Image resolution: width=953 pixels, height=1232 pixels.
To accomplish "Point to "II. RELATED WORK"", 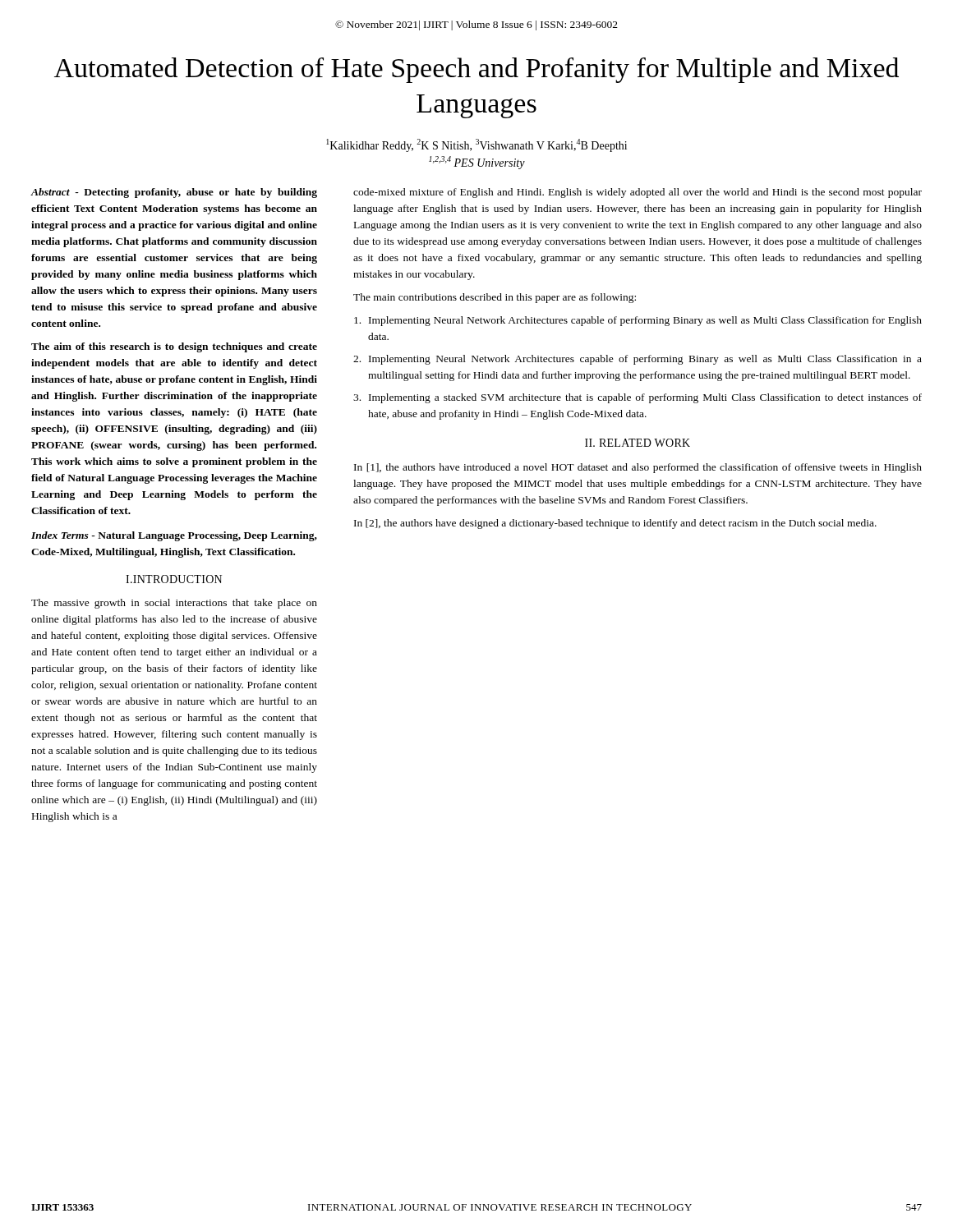I will [638, 443].
